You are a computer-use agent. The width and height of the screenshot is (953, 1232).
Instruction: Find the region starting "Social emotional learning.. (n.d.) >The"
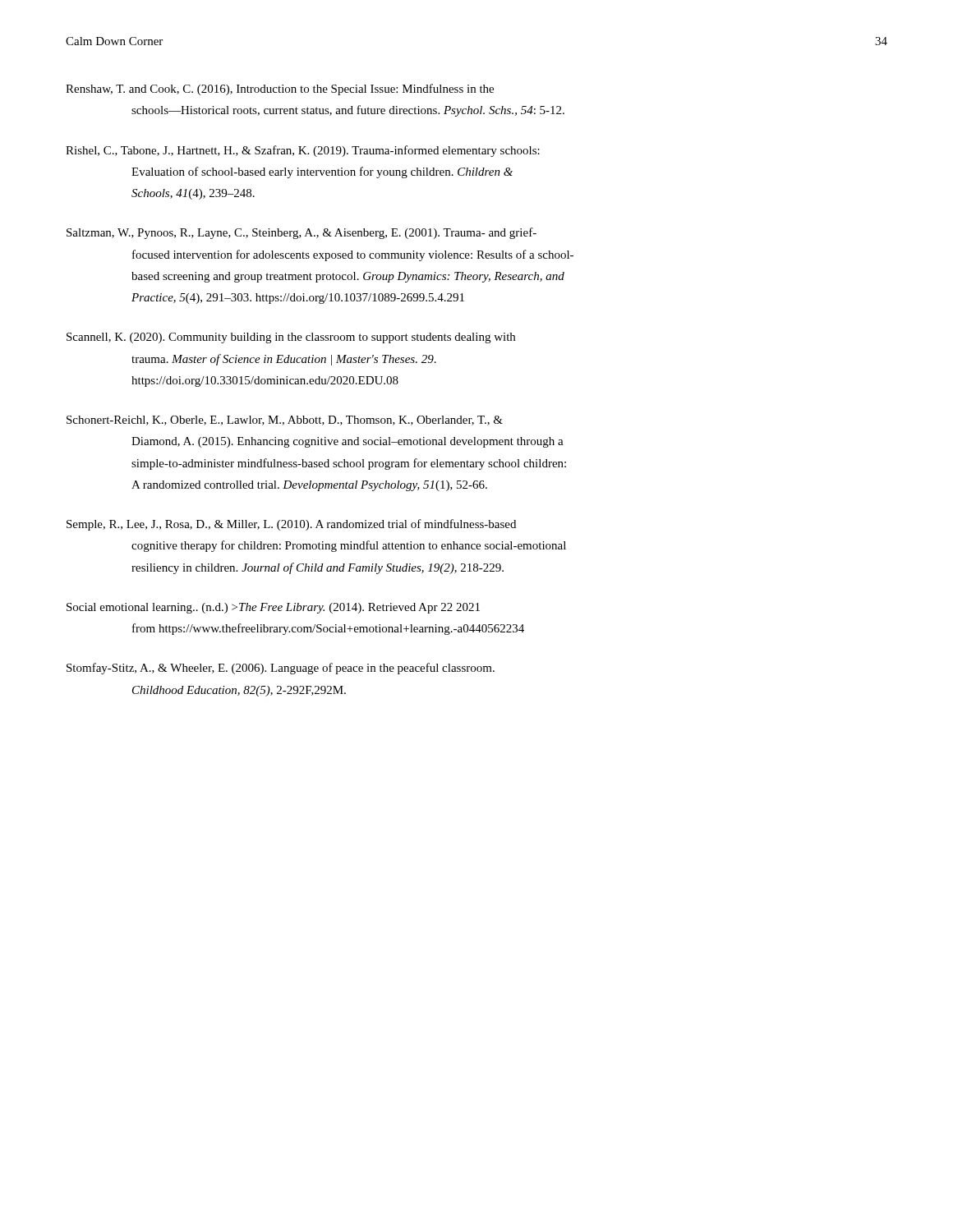pyautogui.click(x=476, y=618)
